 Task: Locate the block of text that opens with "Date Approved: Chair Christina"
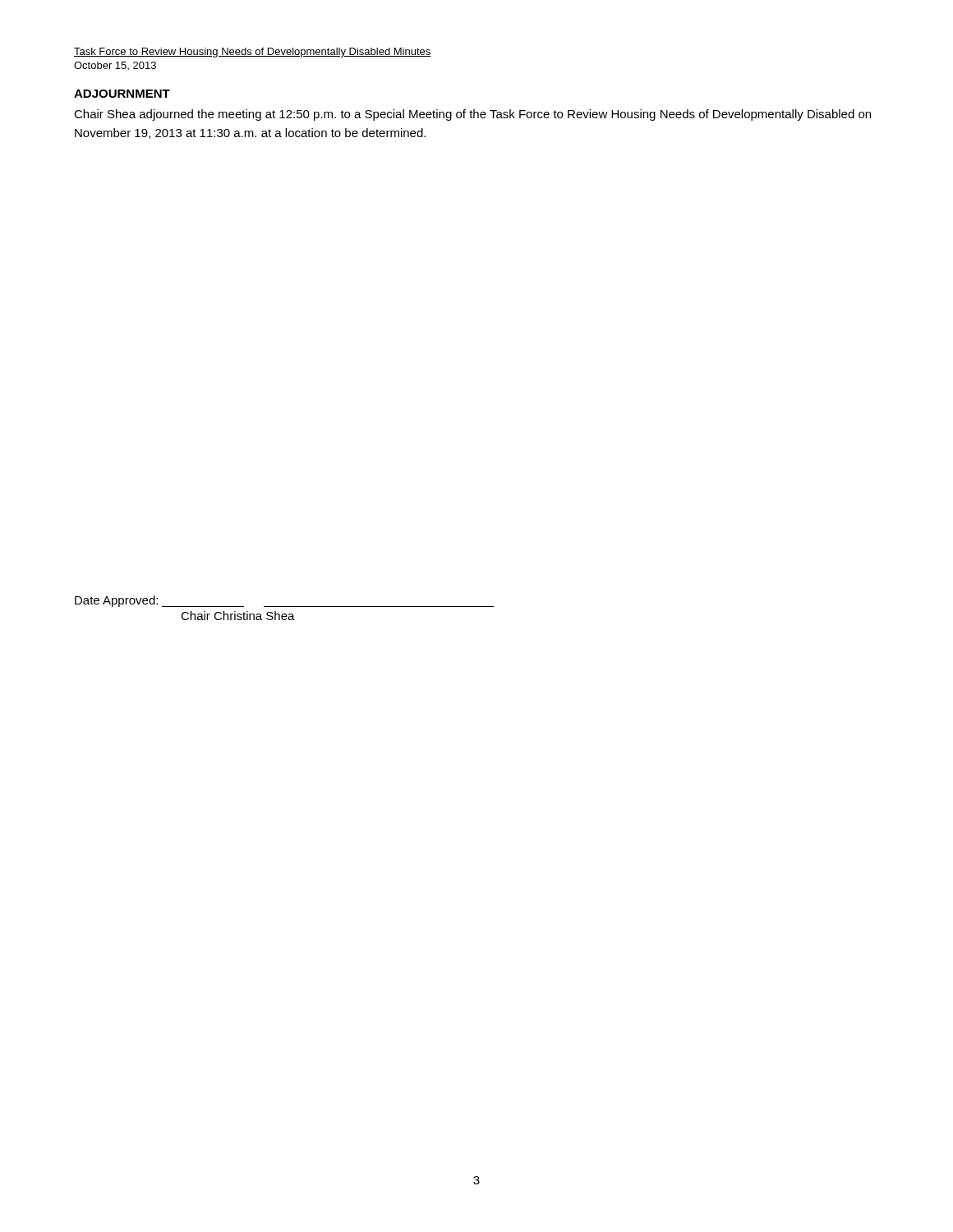476,607
